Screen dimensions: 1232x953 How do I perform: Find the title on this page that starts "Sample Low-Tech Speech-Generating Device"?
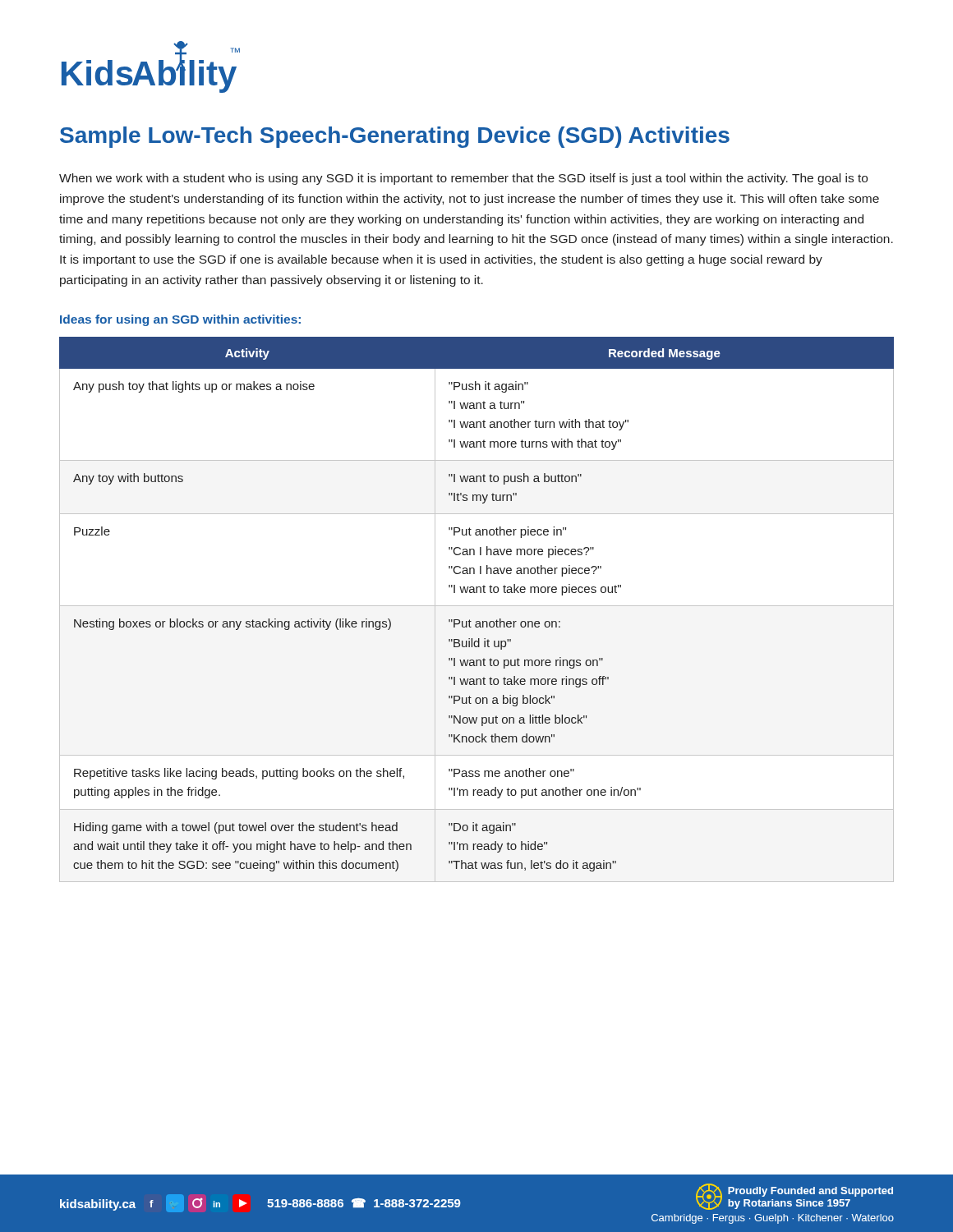click(395, 135)
